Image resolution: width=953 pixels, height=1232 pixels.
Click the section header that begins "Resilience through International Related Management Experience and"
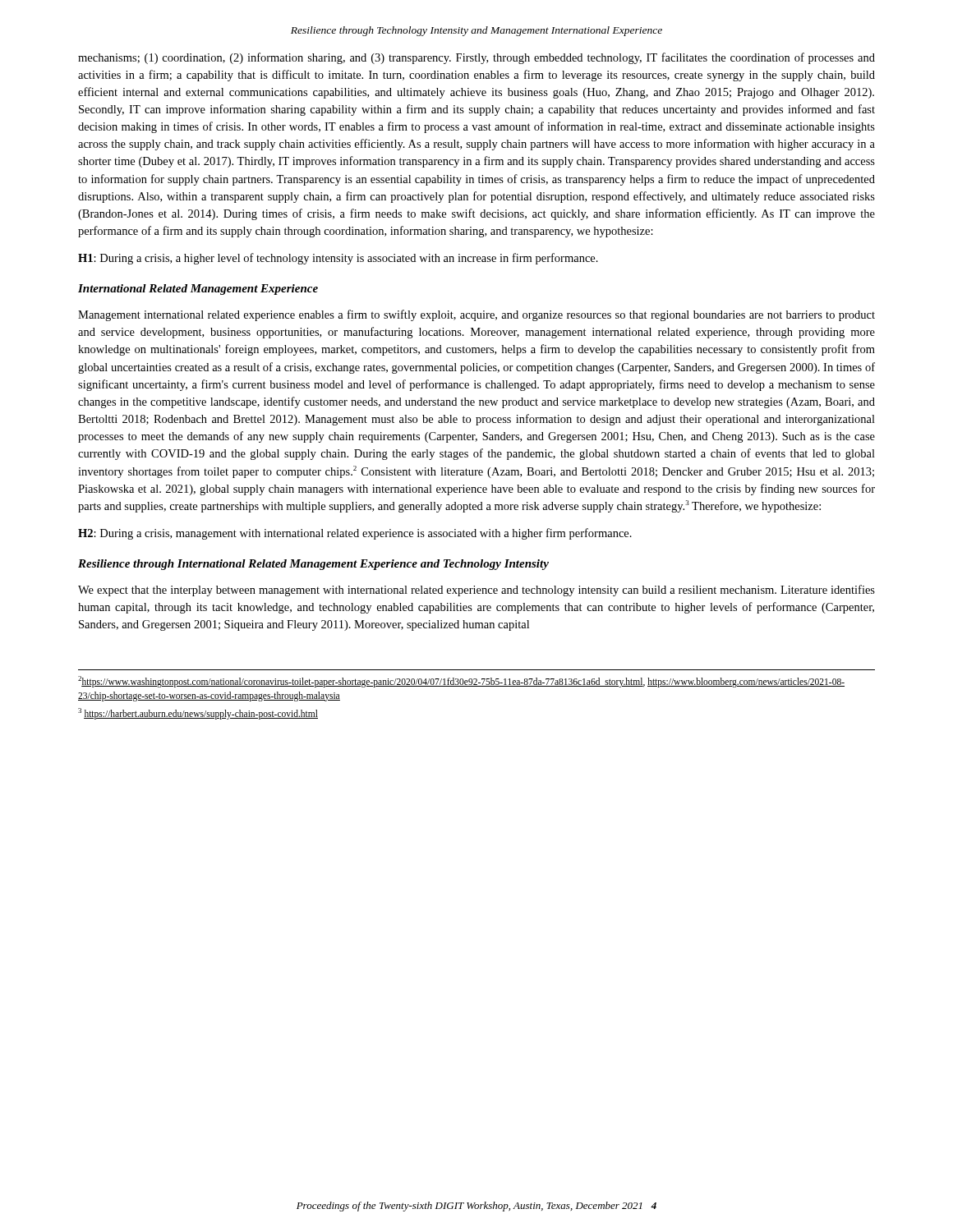point(313,564)
